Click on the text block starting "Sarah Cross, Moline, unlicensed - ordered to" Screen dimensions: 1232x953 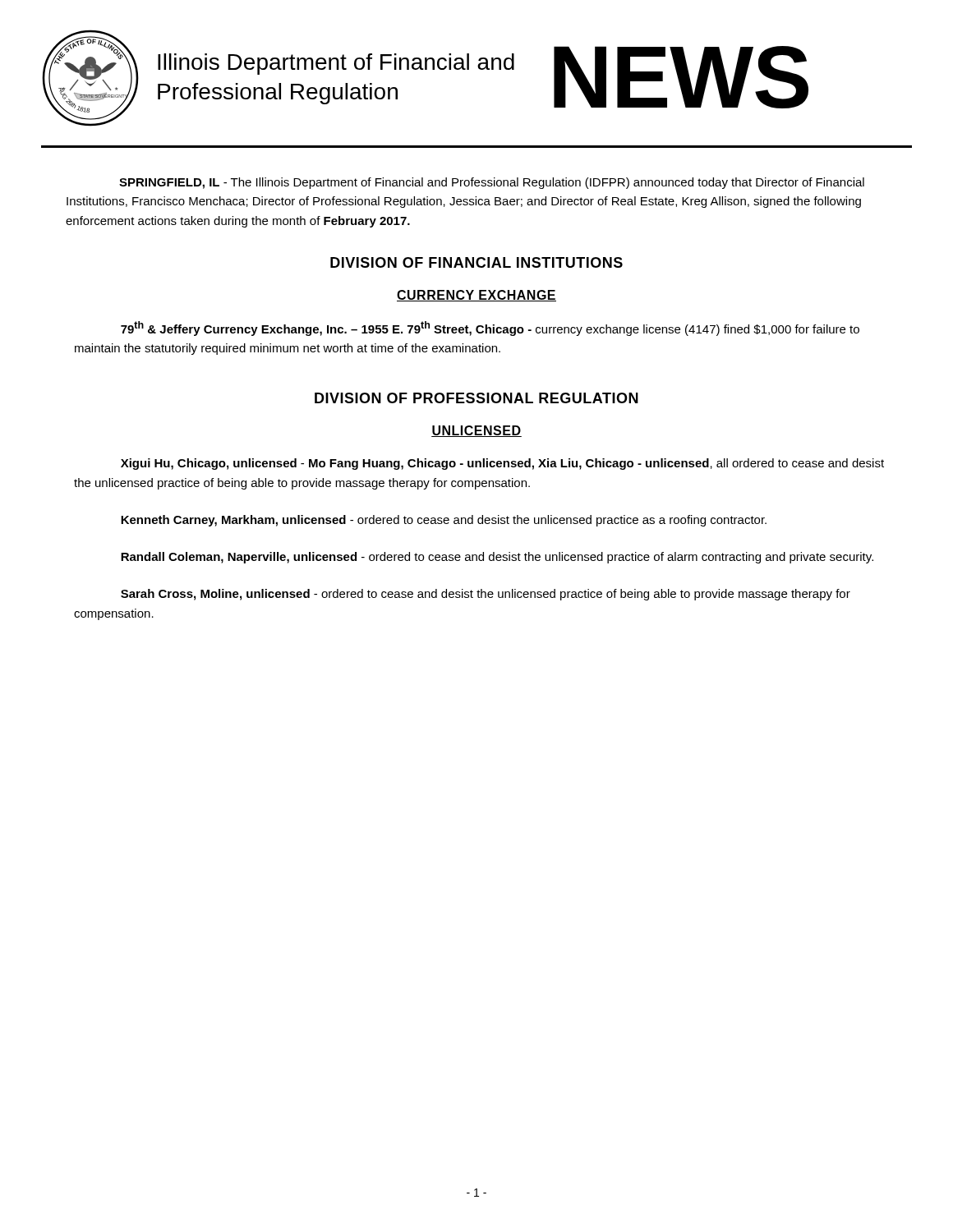tap(462, 603)
